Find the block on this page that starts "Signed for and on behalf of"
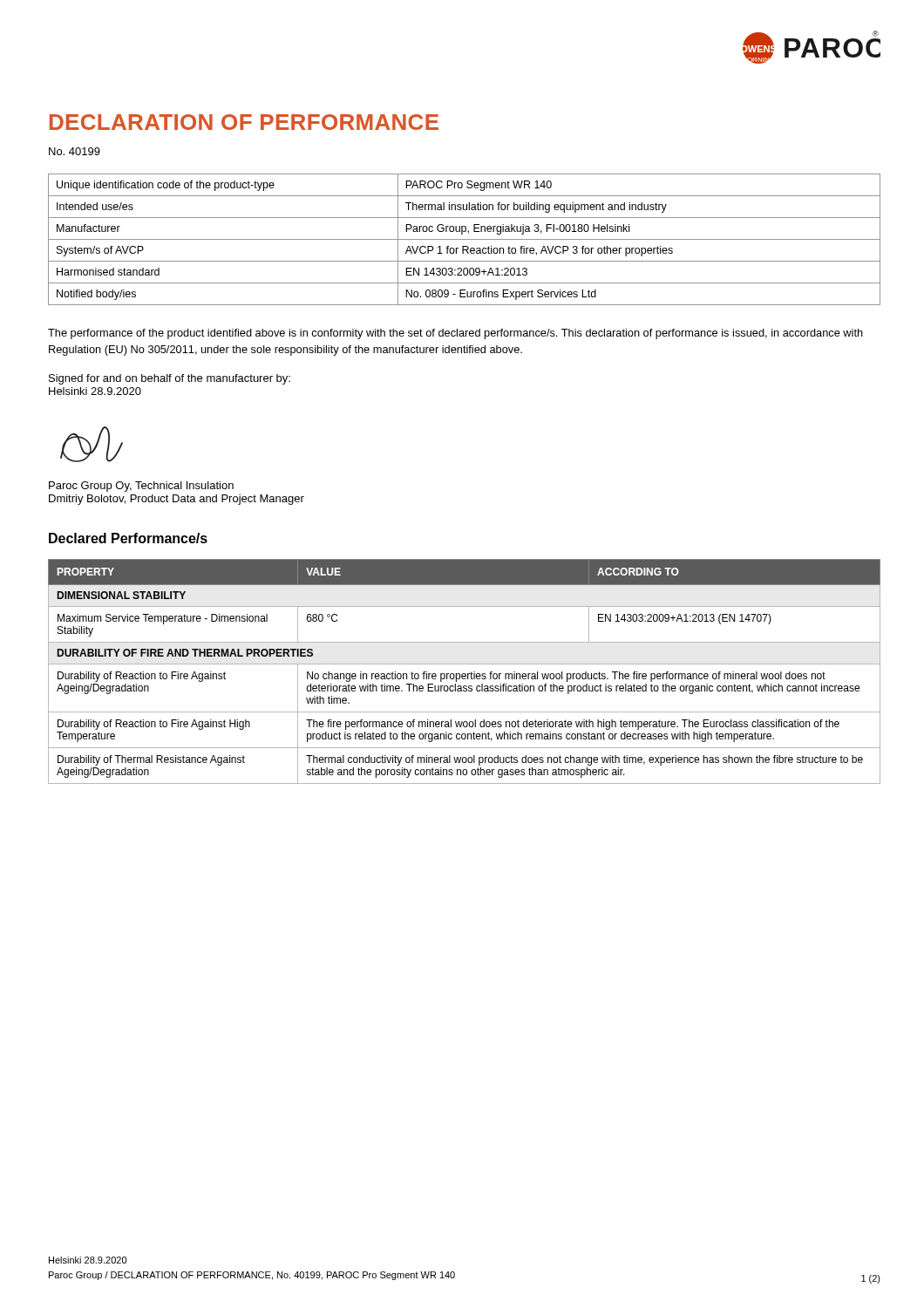Viewport: 924px width, 1308px height. [x=170, y=385]
